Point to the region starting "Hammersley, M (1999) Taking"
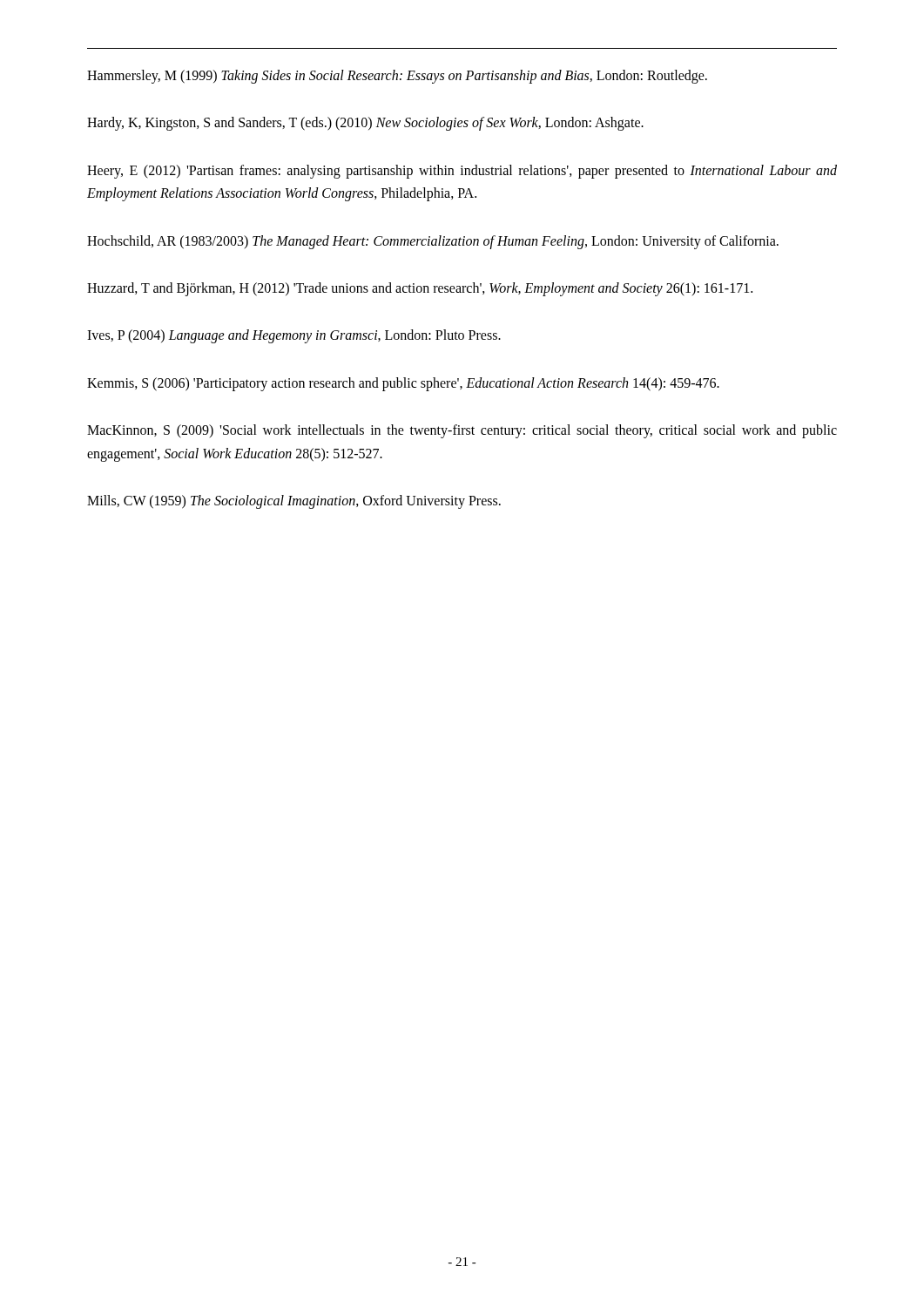Viewport: 924px width, 1307px height. 462,76
